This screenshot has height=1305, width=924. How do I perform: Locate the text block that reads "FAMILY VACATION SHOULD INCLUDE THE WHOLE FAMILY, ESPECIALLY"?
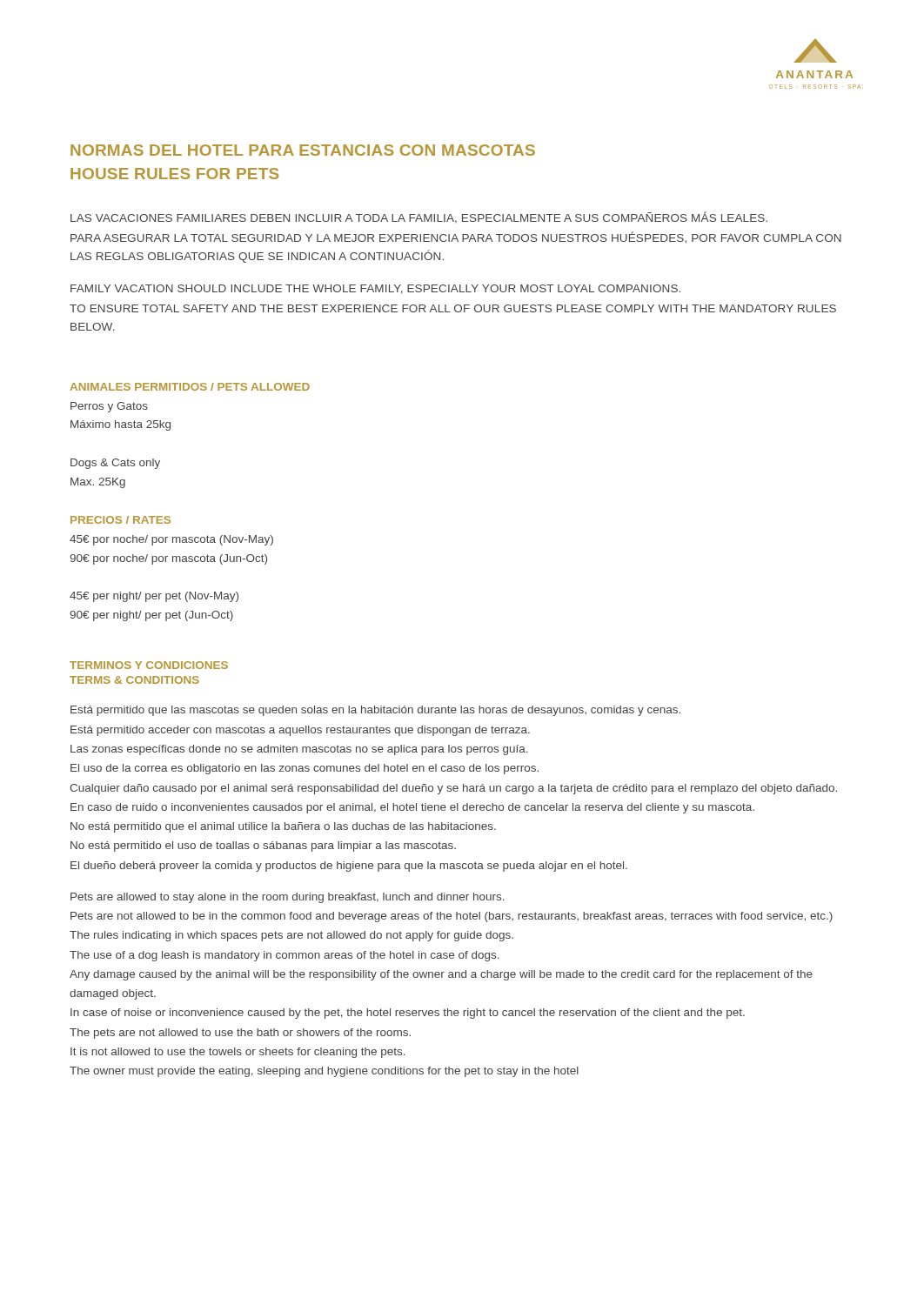click(462, 308)
